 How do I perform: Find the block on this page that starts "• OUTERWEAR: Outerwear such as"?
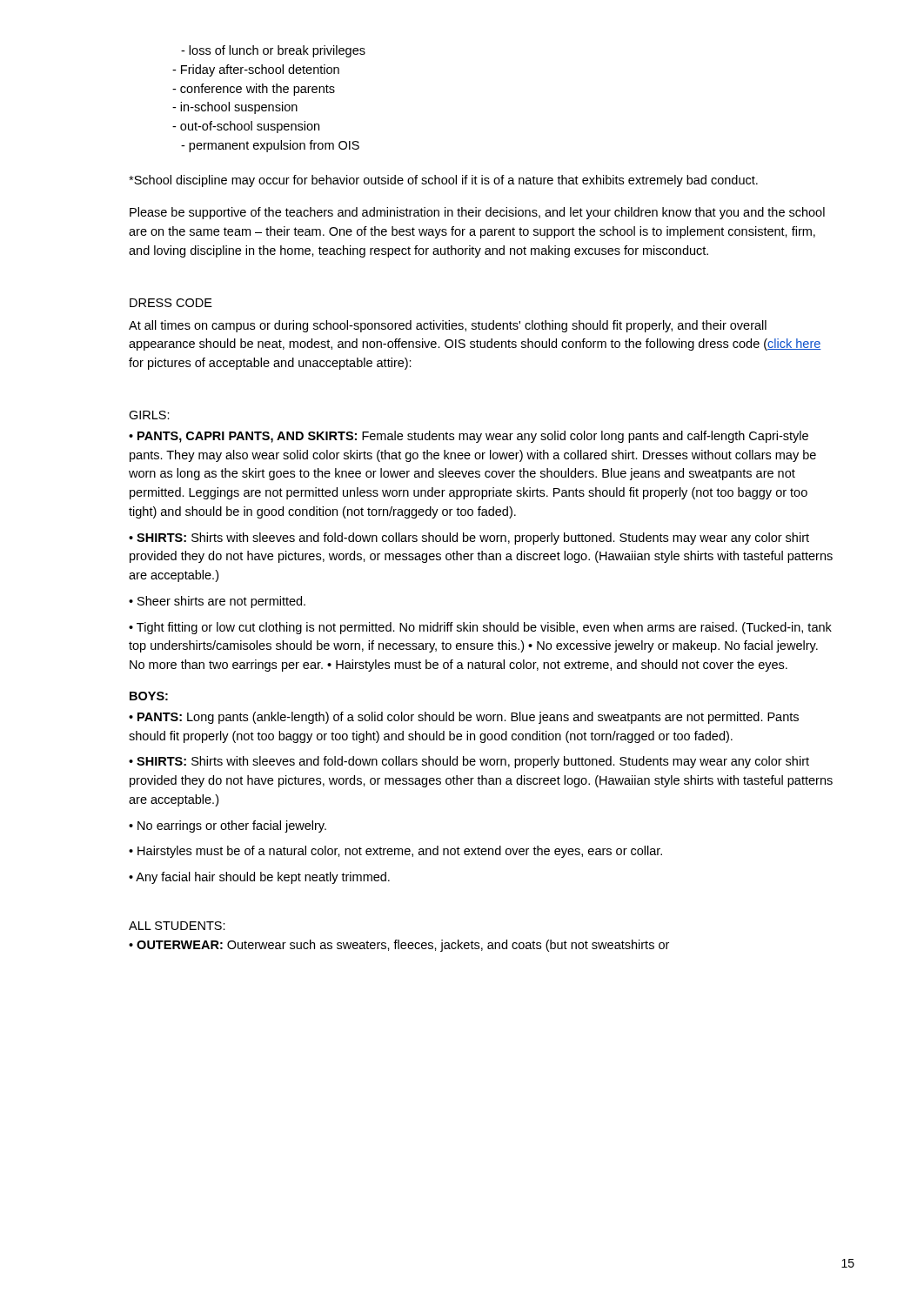coord(399,945)
